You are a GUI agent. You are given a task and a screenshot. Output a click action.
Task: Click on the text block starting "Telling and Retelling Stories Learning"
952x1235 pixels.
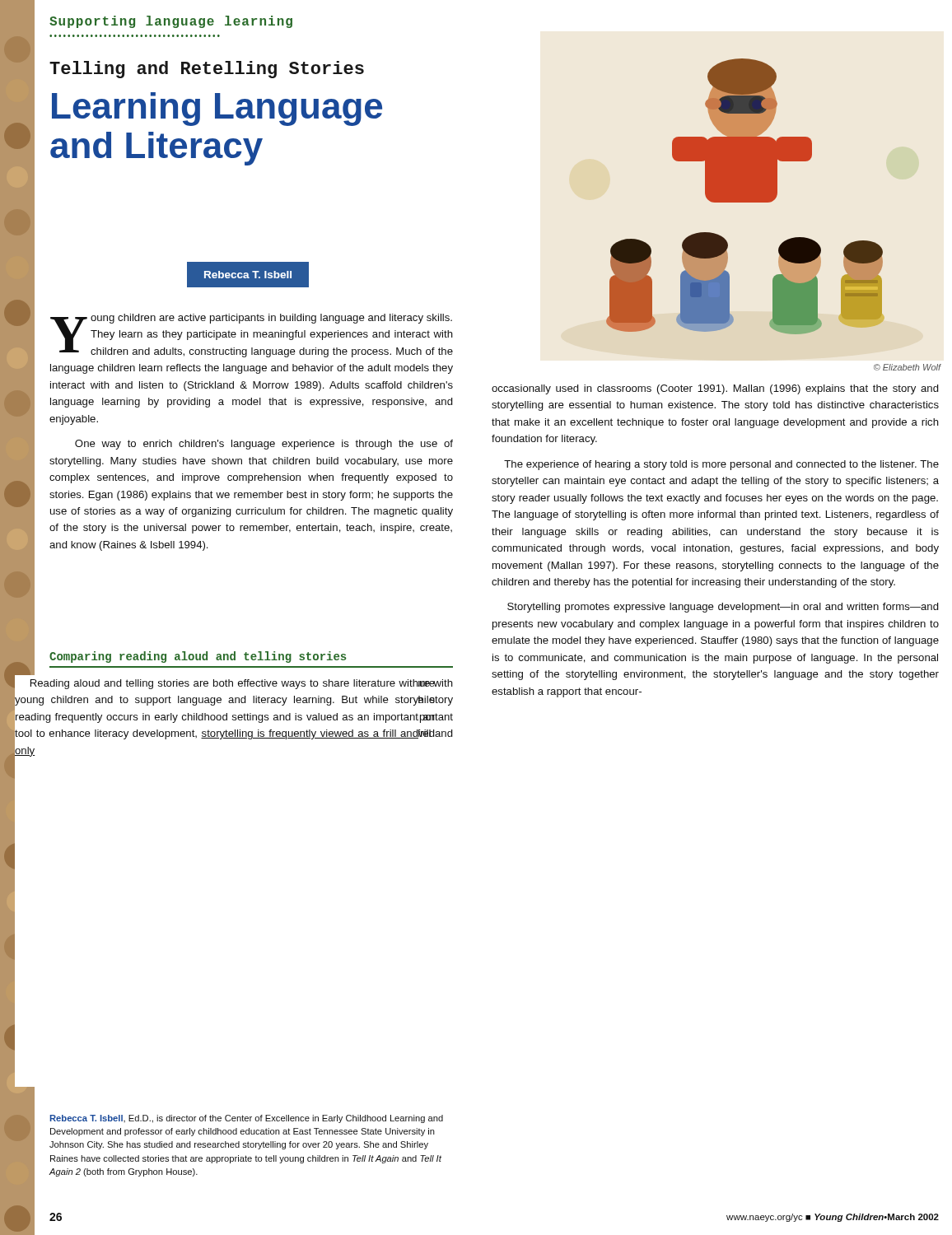coord(243,112)
